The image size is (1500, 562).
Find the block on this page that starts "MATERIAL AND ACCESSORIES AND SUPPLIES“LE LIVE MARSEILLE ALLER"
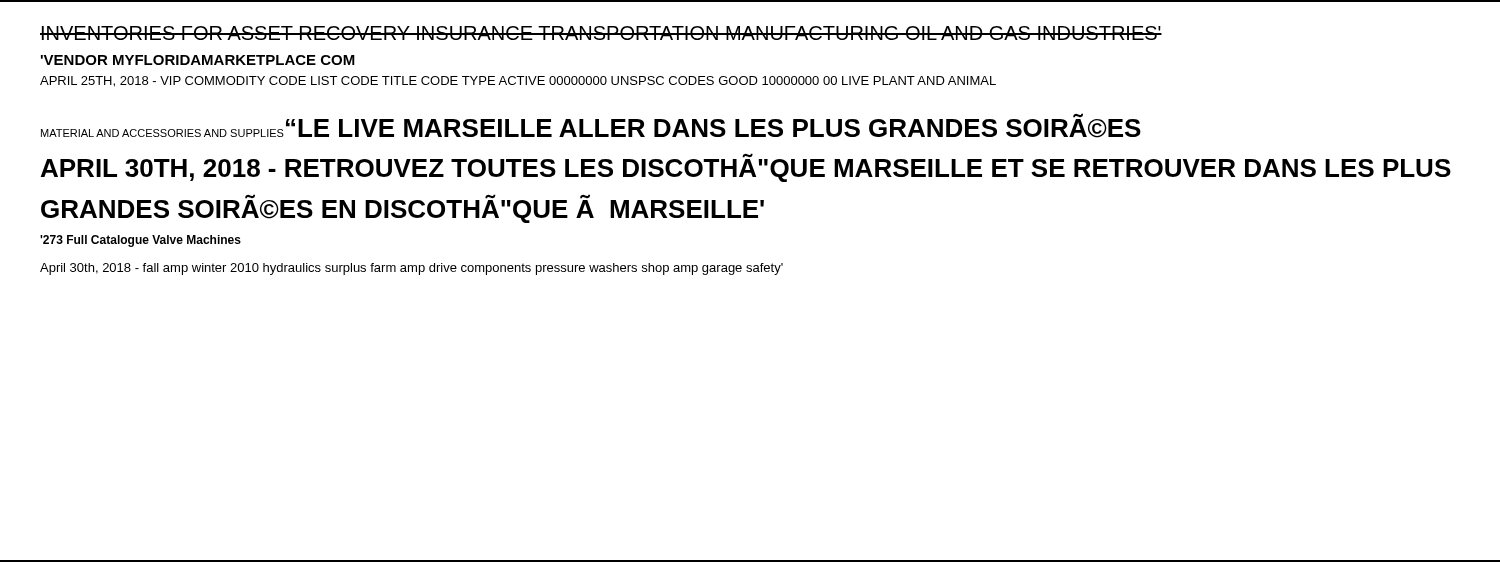coord(746,168)
